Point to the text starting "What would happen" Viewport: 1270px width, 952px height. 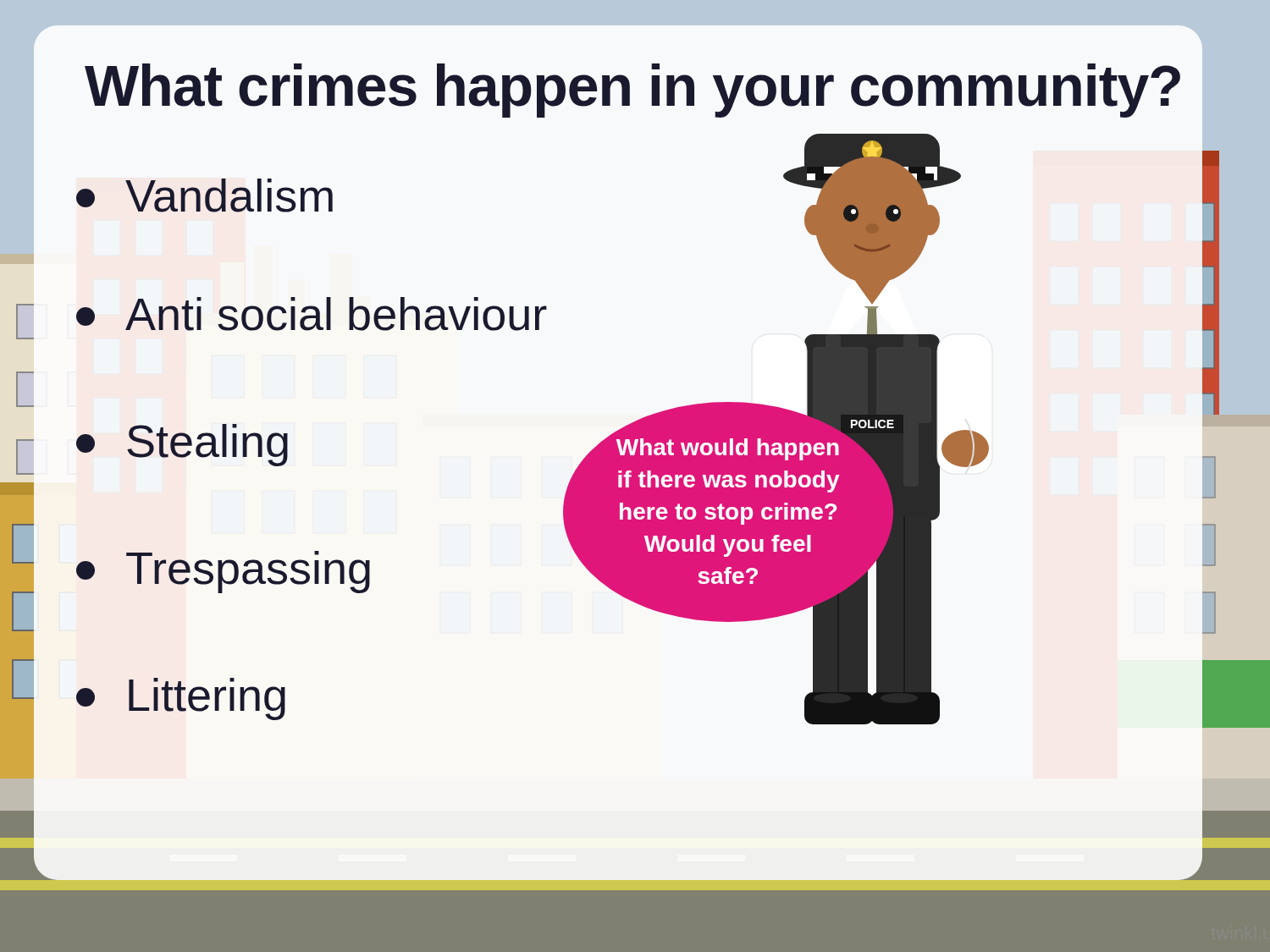pyautogui.click(x=728, y=525)
